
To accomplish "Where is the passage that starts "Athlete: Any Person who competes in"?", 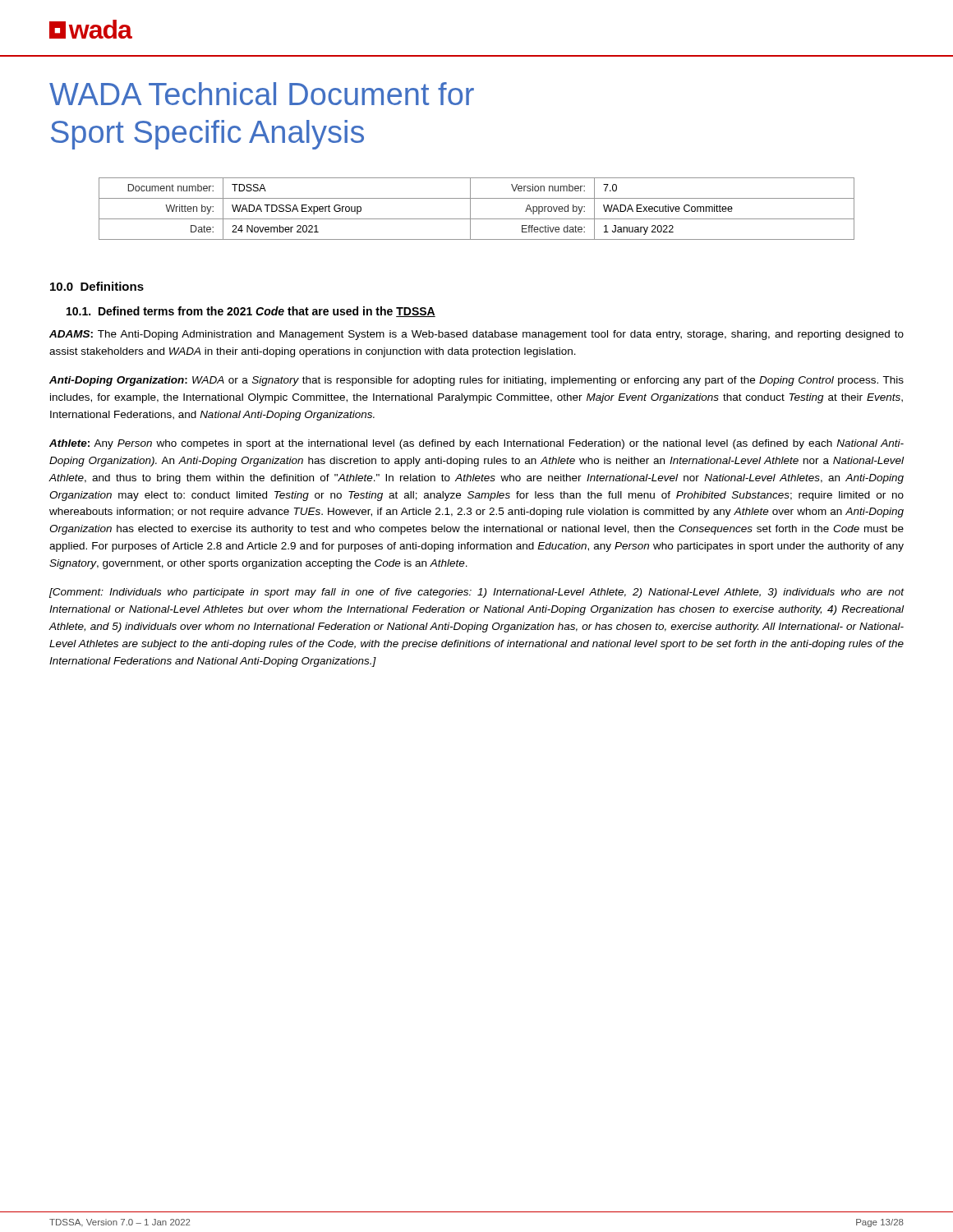I will click(476, 503).
